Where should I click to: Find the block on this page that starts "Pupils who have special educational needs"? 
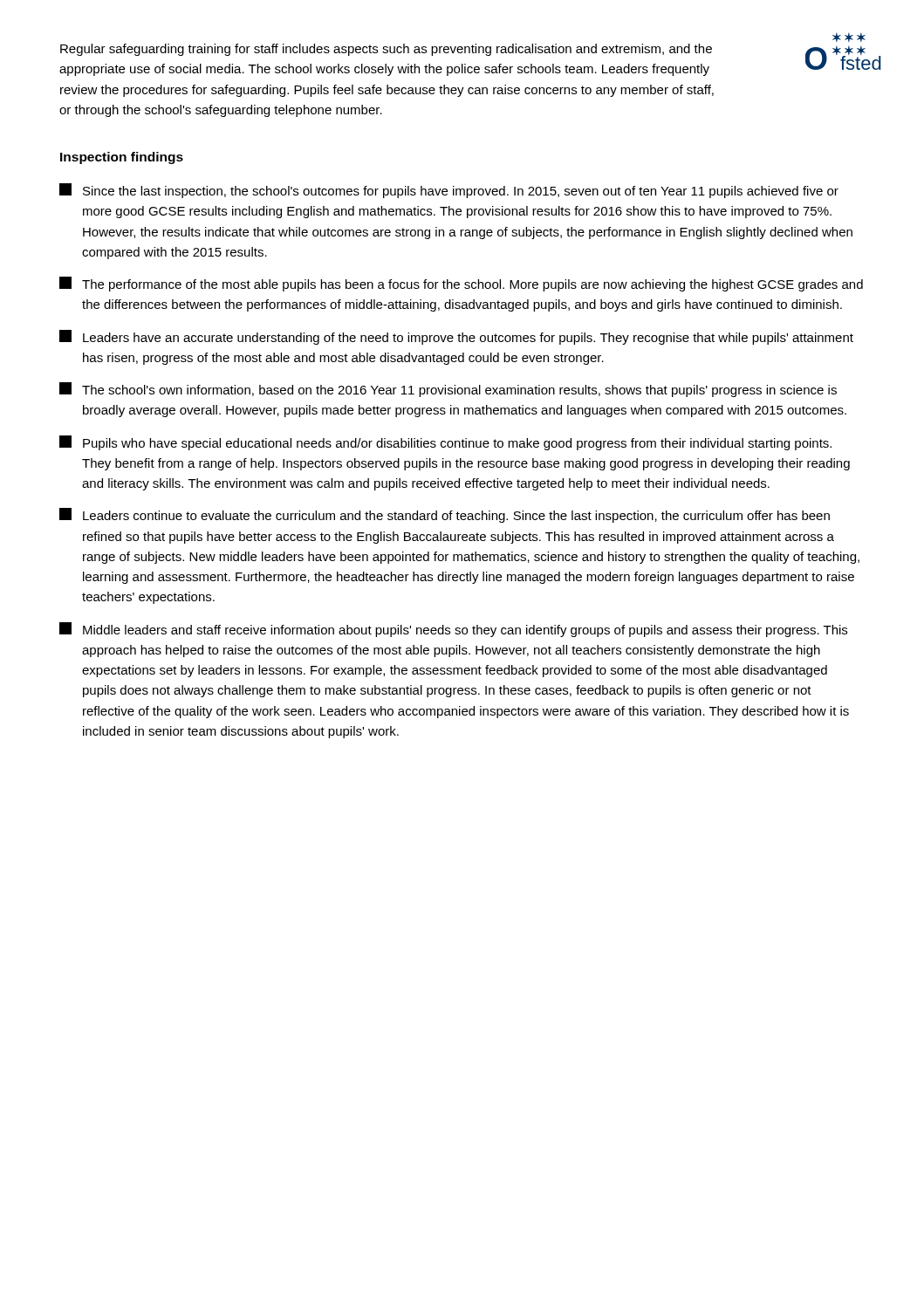[x=462, y=463]
